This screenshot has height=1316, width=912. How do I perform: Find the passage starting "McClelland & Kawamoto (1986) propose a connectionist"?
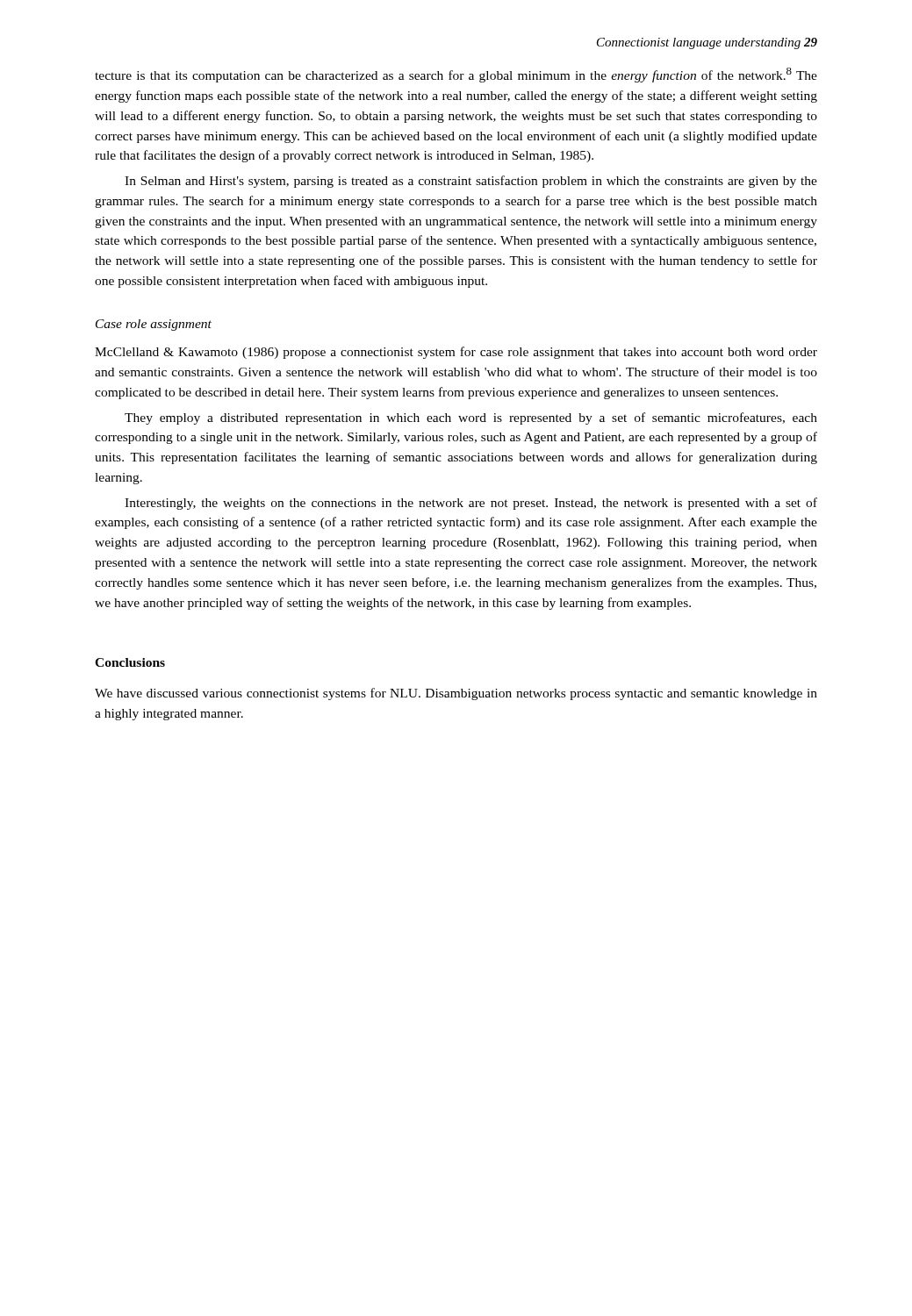point(456,372)
